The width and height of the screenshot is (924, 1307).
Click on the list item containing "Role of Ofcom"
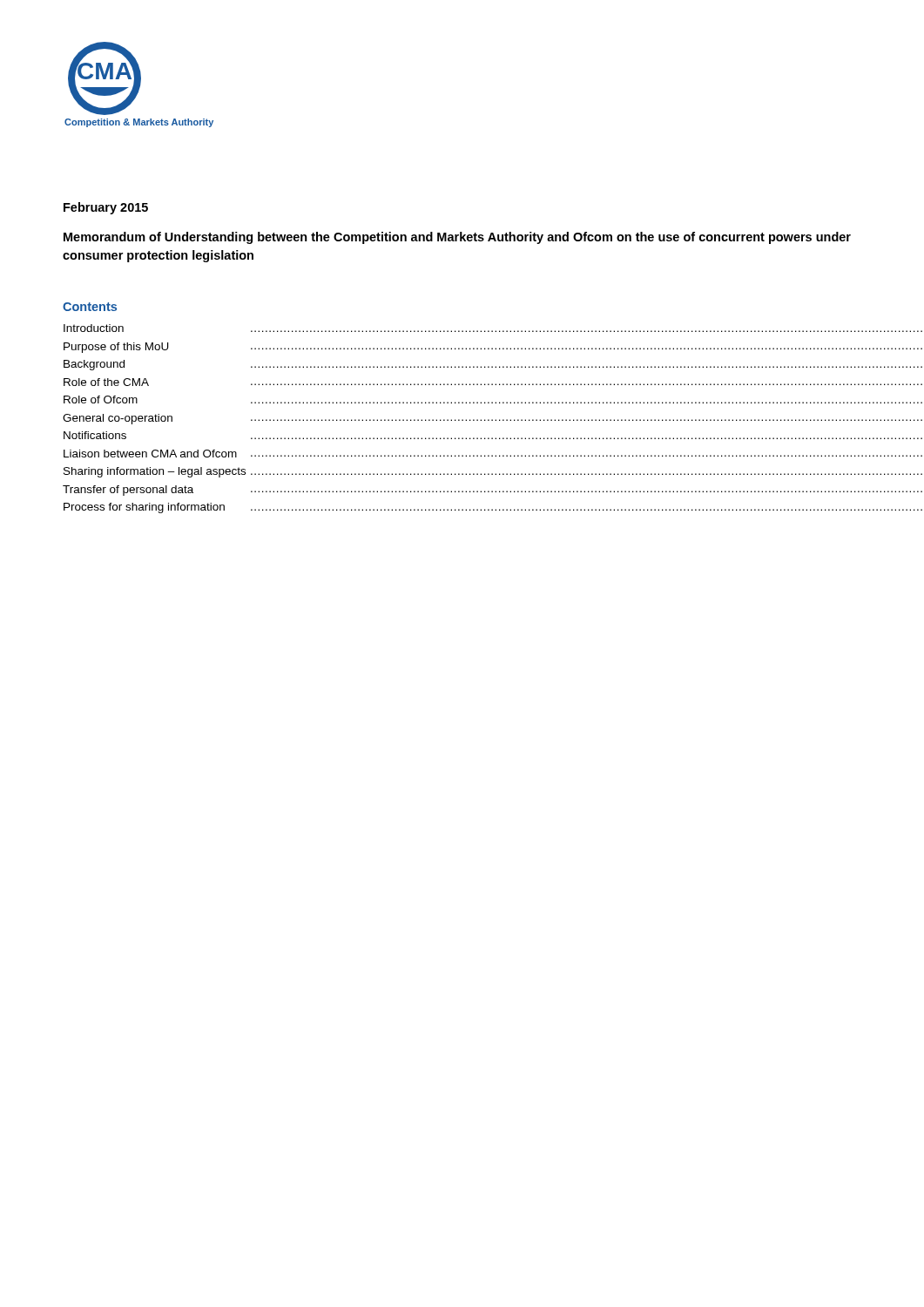pyautogui.click(x=493, y=399)
